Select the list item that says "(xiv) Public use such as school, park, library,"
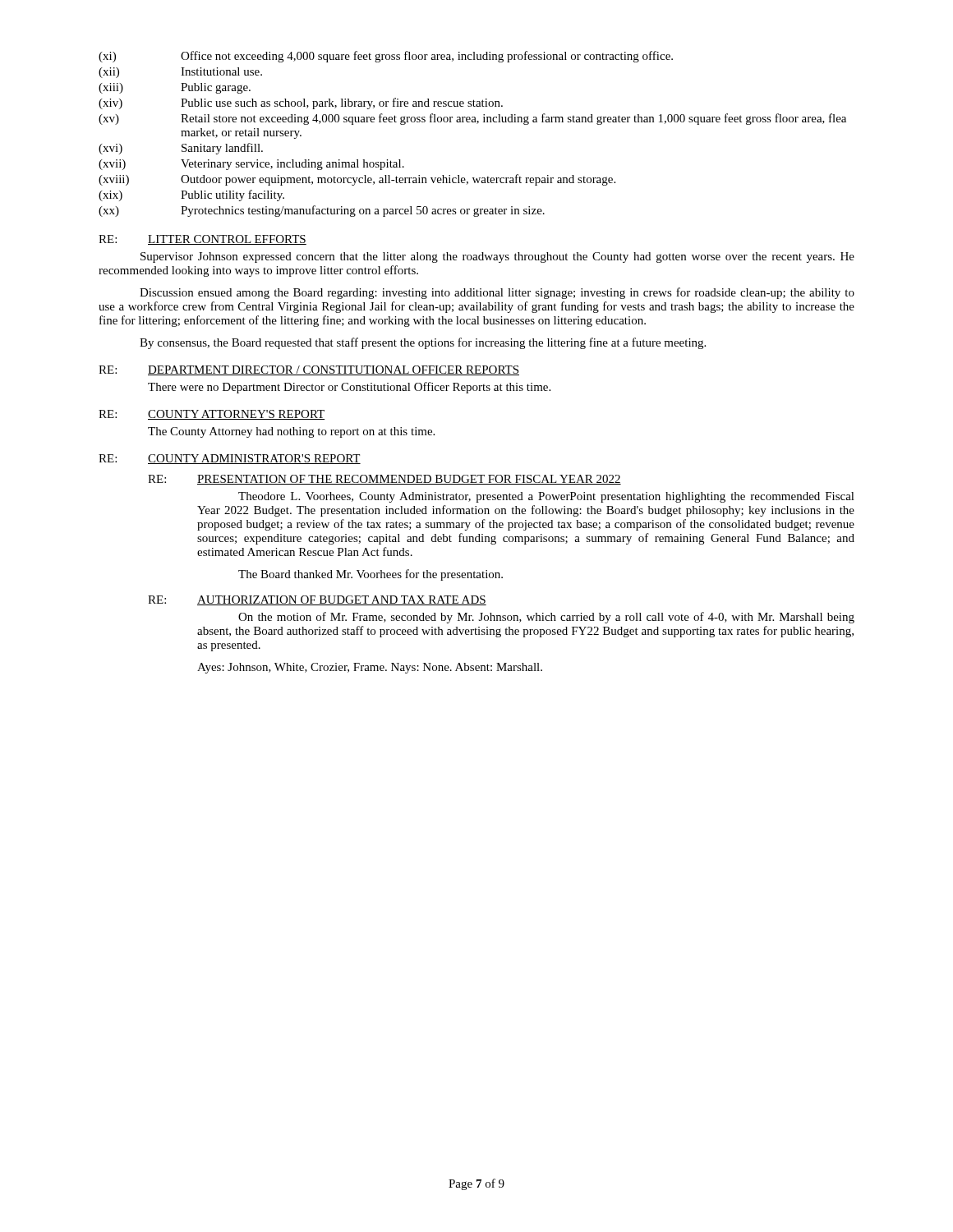 476,103
